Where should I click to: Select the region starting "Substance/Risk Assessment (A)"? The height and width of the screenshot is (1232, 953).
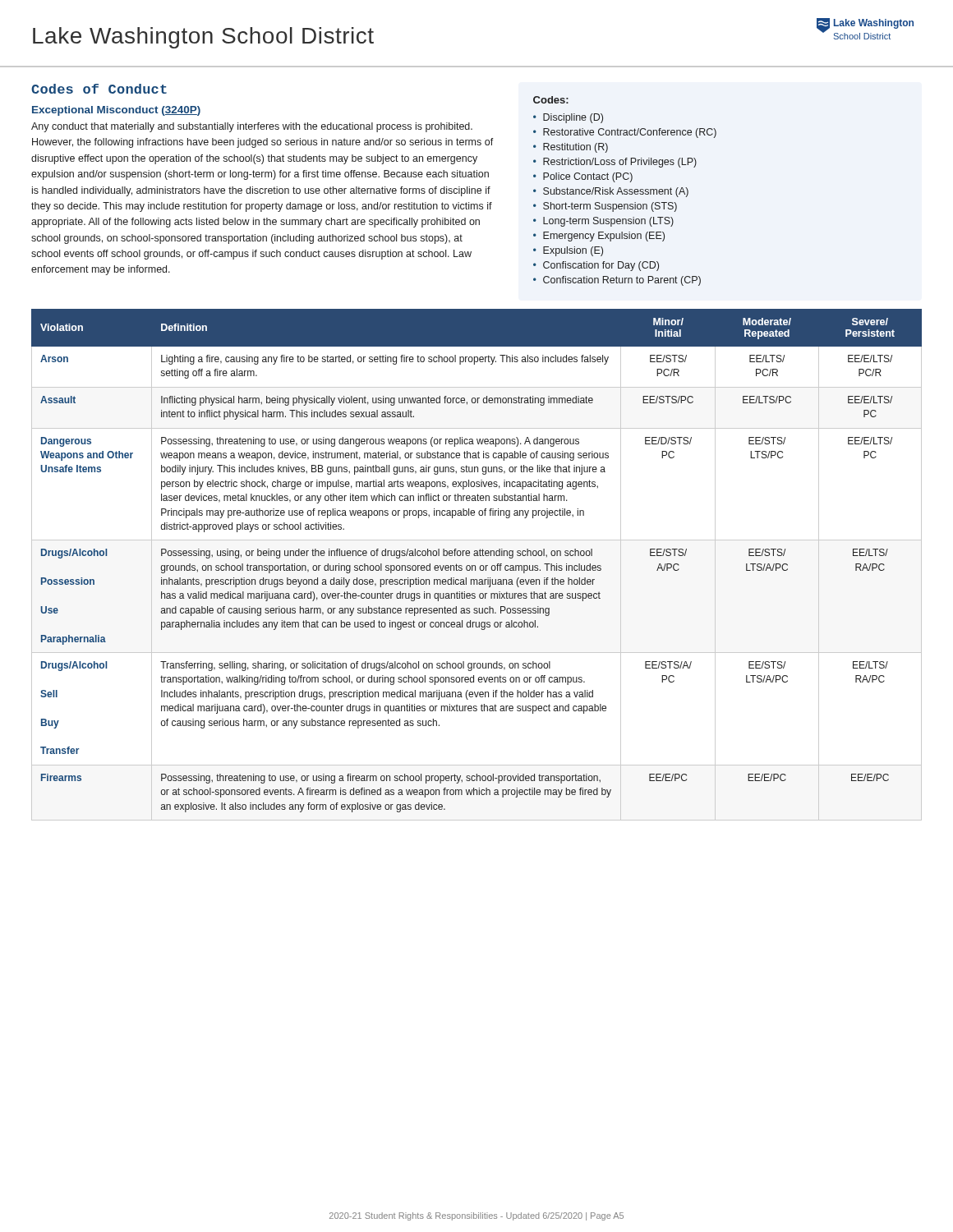pos(616,191)
